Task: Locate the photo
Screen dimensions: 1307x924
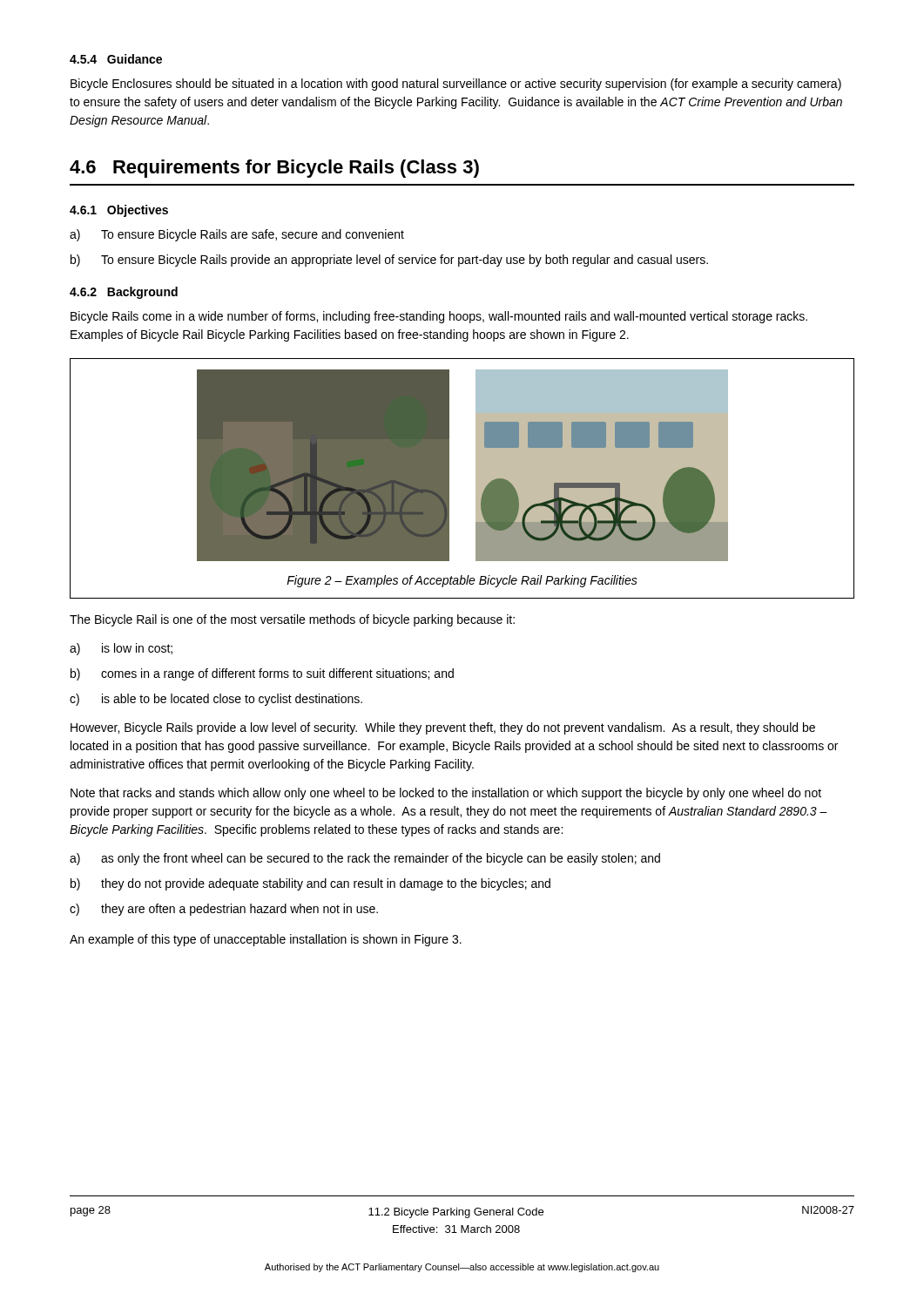Action: (x=462, y=478)
